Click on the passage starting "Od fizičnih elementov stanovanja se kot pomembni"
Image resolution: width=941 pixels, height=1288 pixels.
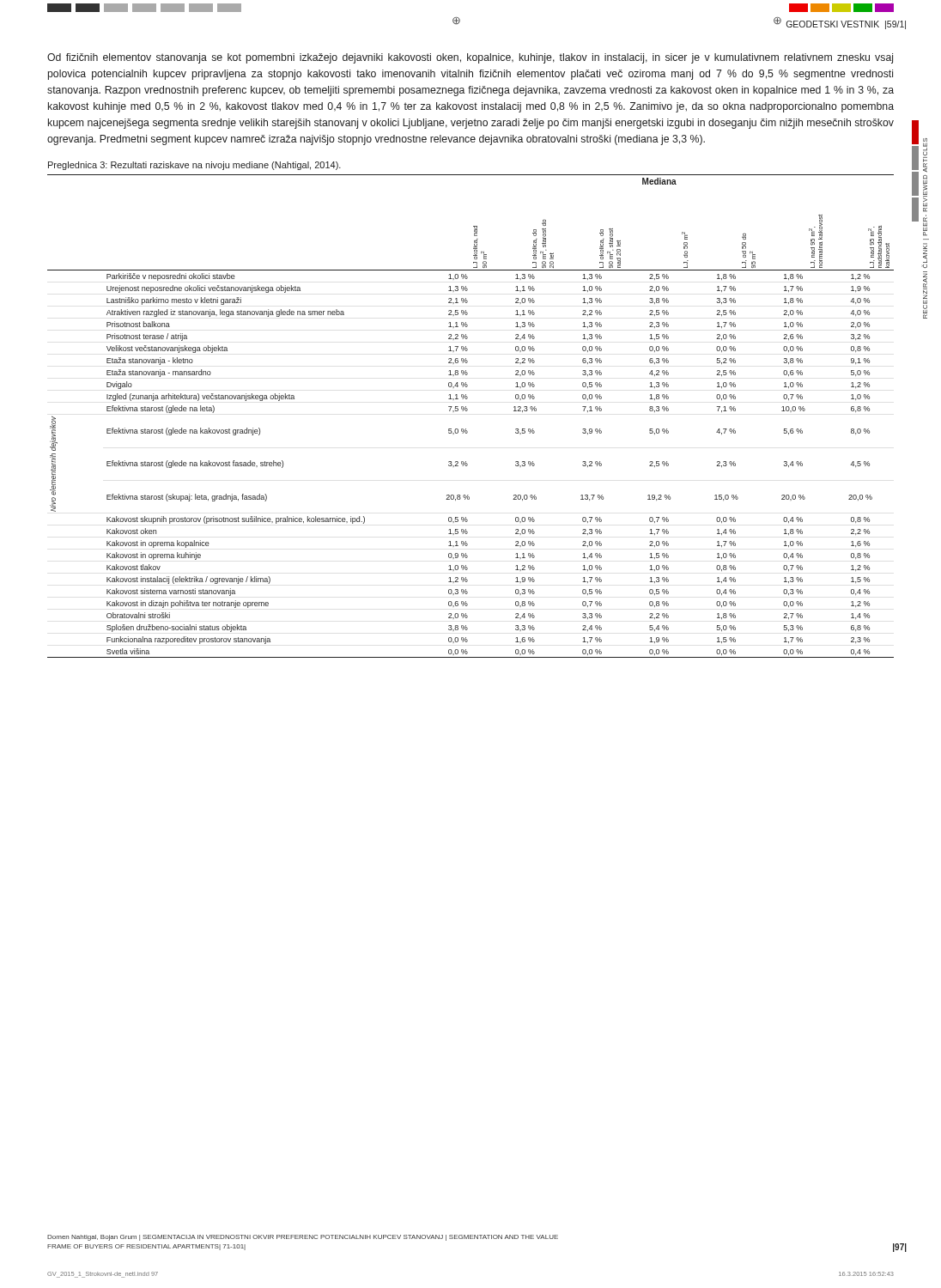(x=470, y=98)
